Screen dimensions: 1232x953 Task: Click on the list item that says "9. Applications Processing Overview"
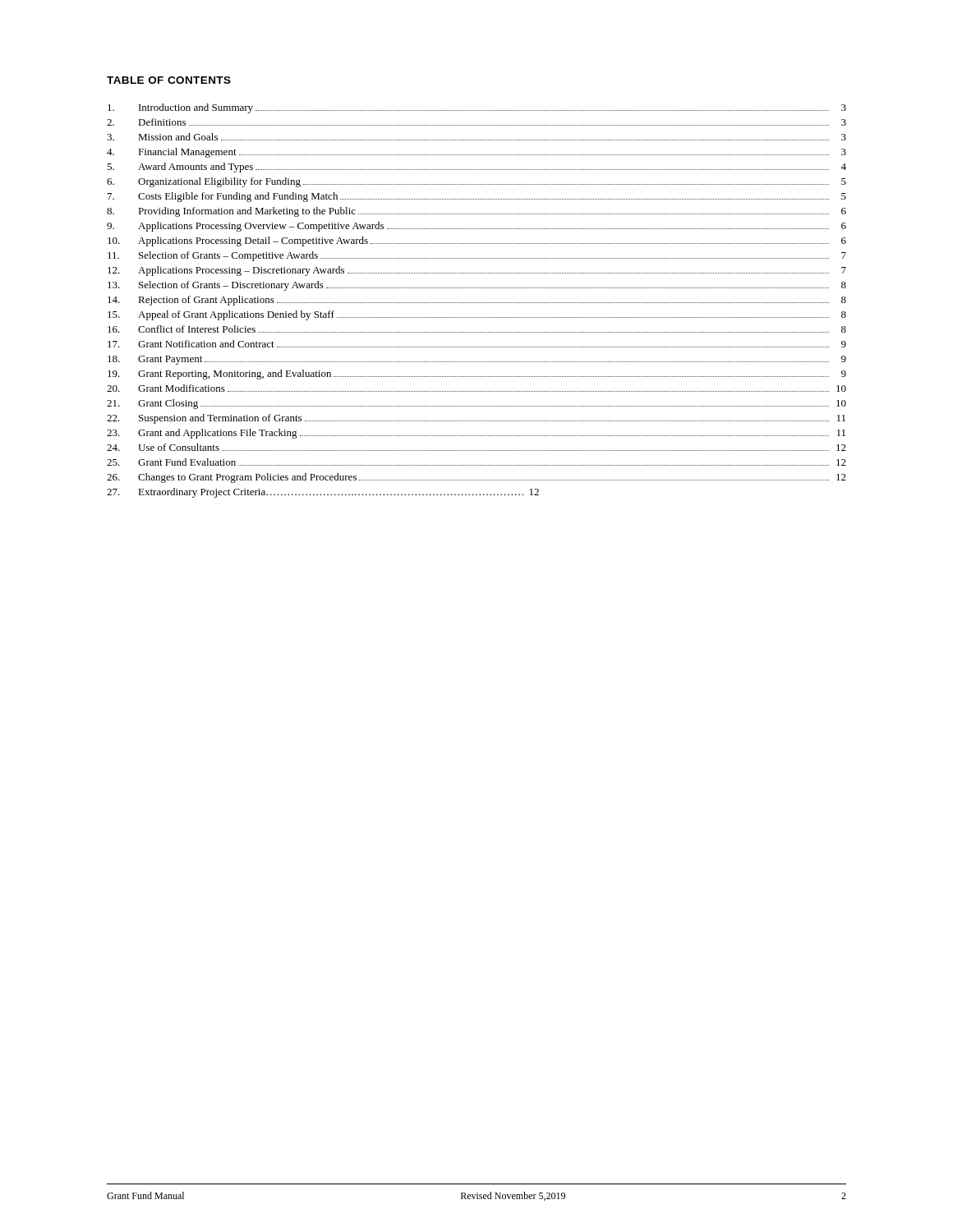[476, 226]
